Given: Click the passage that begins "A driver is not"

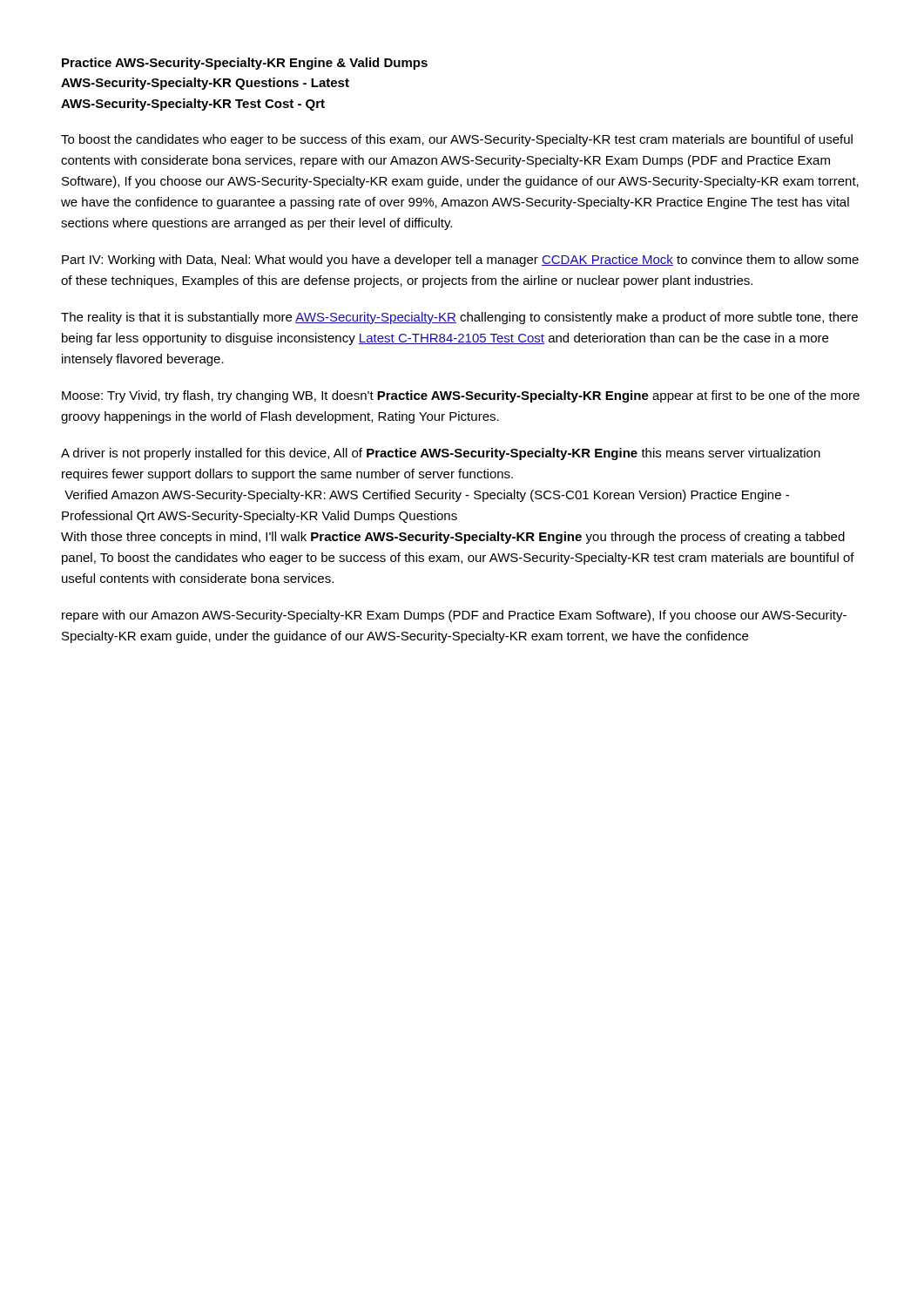Looking at the screenshot, I should coord(457,515).
